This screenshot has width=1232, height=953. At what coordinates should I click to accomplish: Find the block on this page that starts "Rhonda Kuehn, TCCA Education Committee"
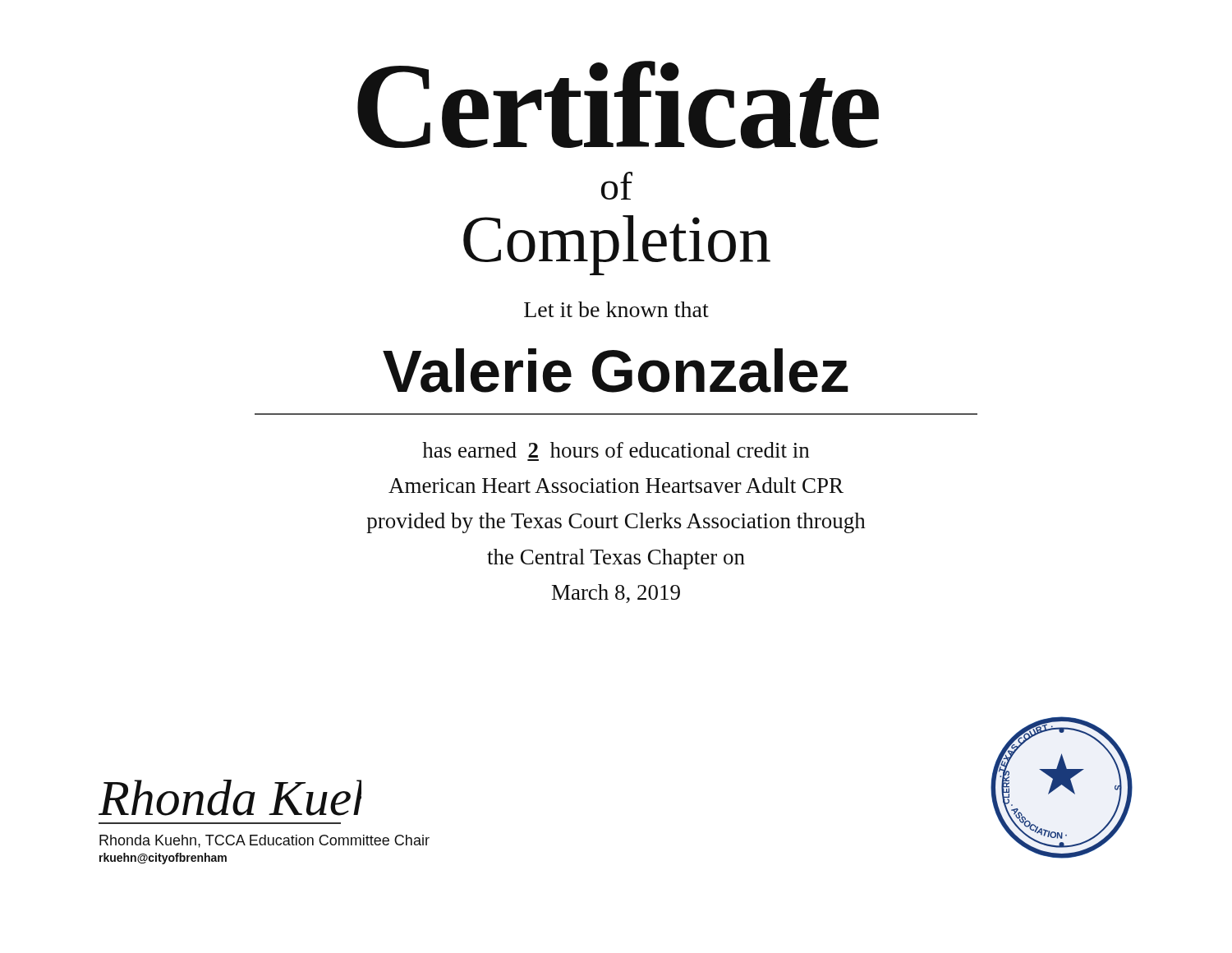(264, 848)
